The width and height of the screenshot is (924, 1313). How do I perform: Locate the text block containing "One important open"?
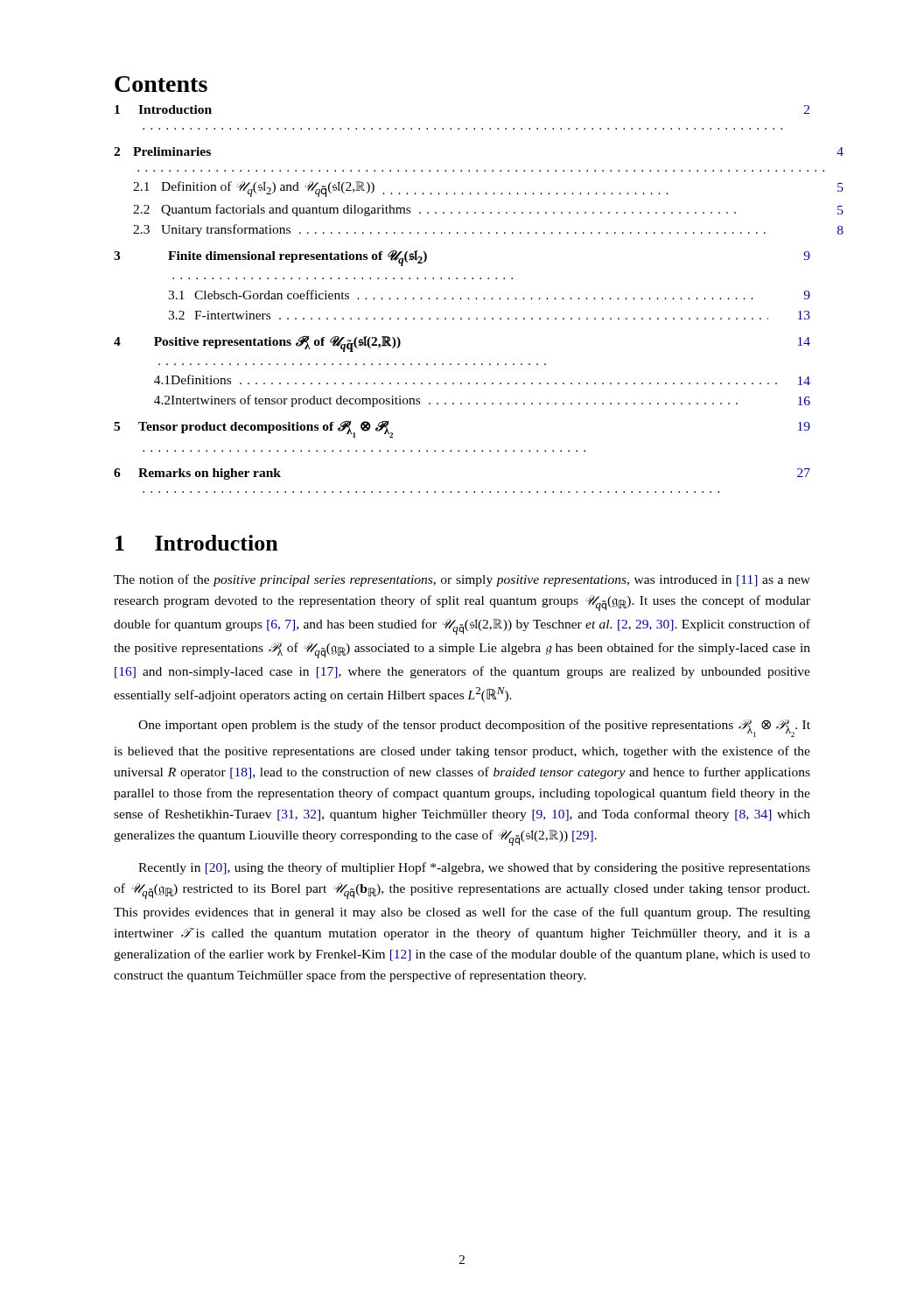(462, 782)
